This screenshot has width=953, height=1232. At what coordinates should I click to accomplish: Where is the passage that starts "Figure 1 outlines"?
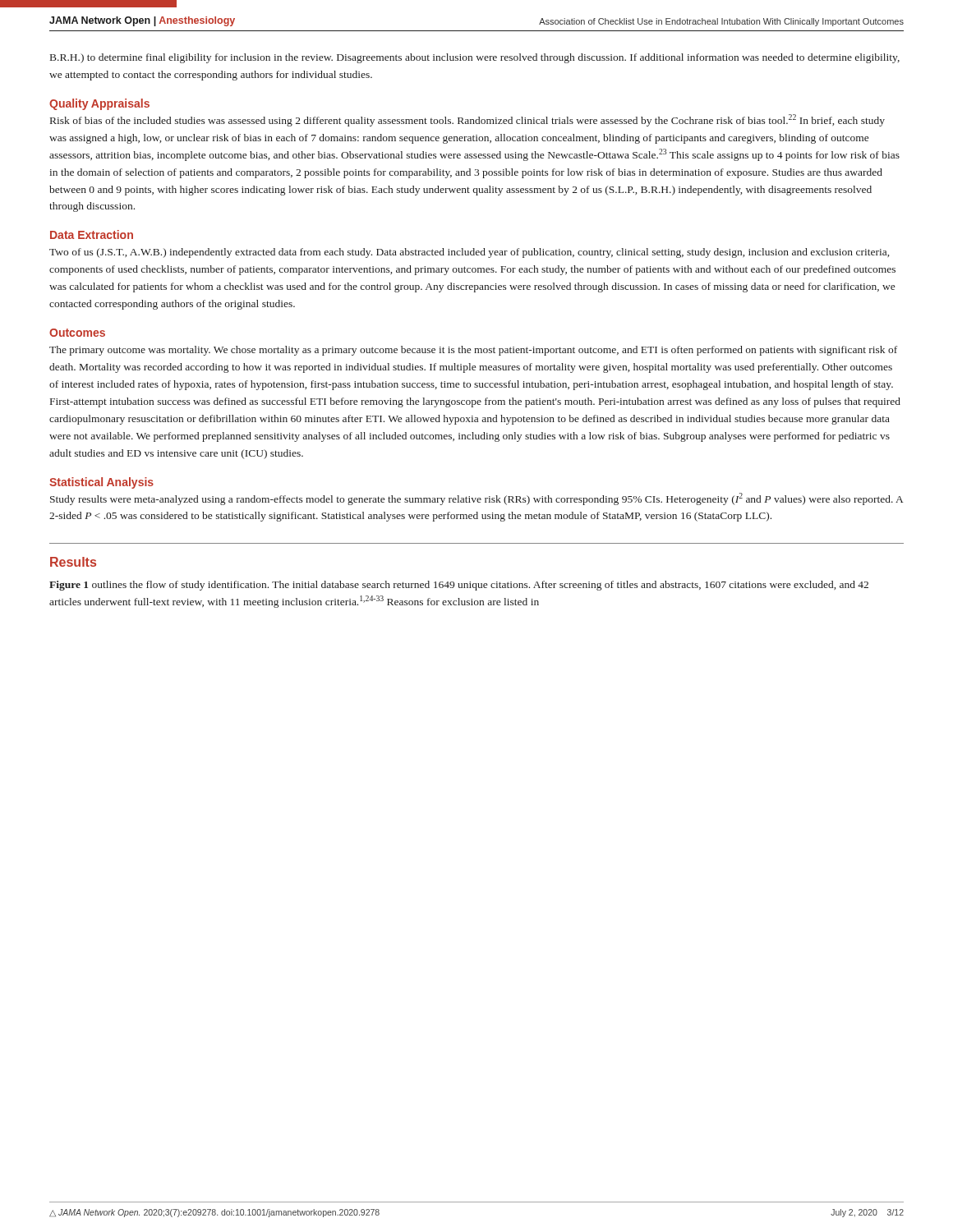(459, 593)
